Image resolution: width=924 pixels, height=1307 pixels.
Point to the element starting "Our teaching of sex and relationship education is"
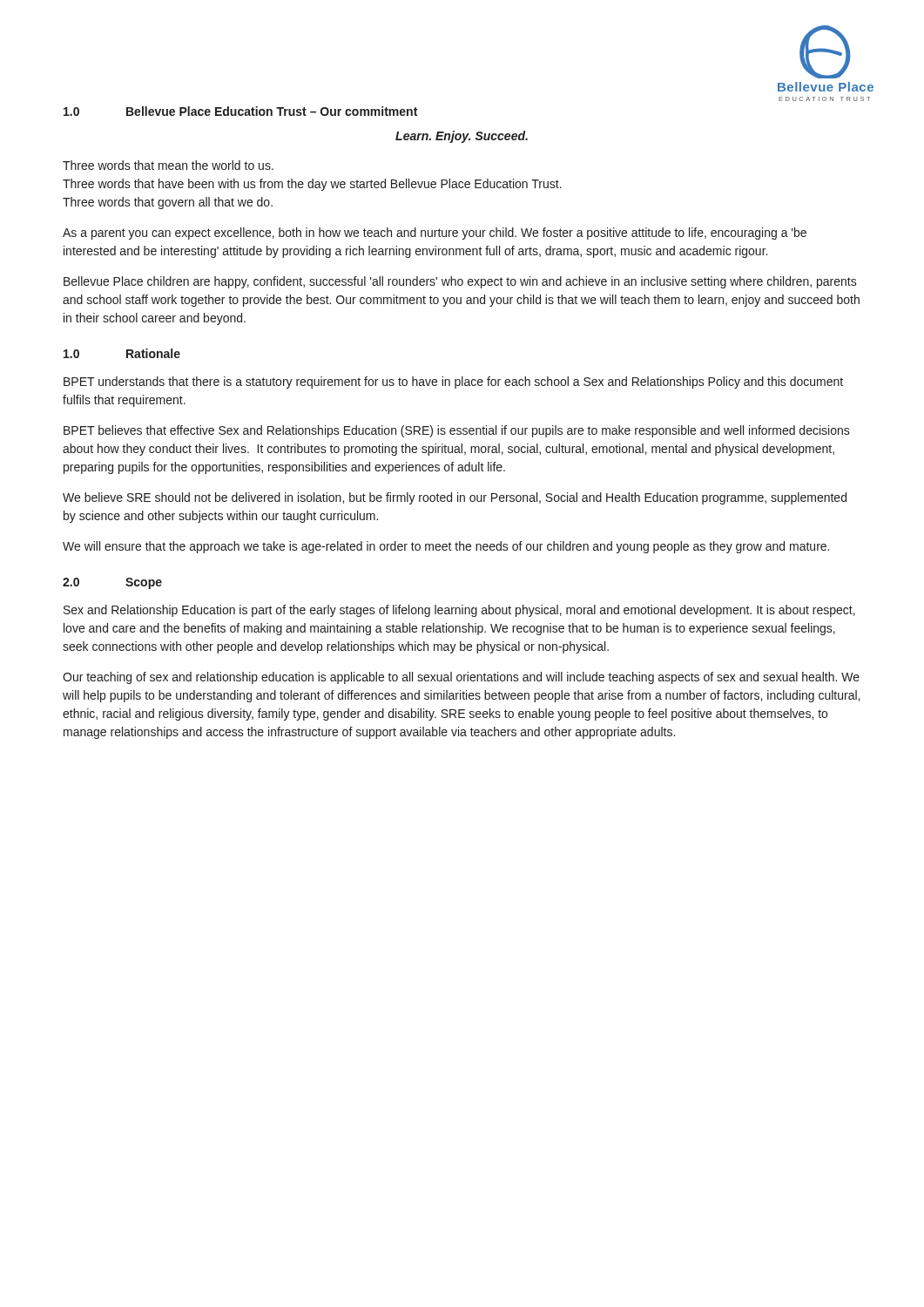click(462, 704)
